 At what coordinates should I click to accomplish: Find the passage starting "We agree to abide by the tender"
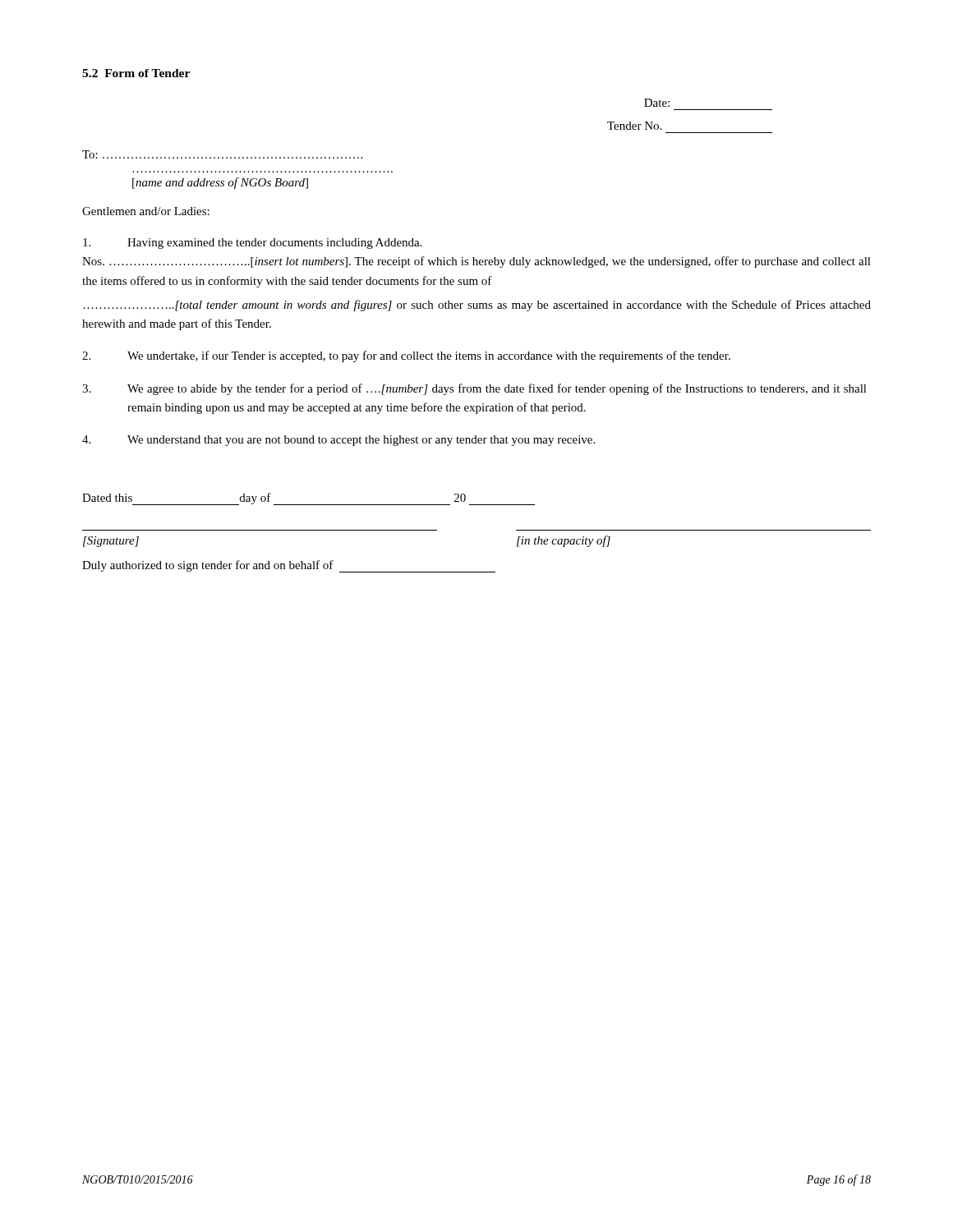click(x=474, y=398)
